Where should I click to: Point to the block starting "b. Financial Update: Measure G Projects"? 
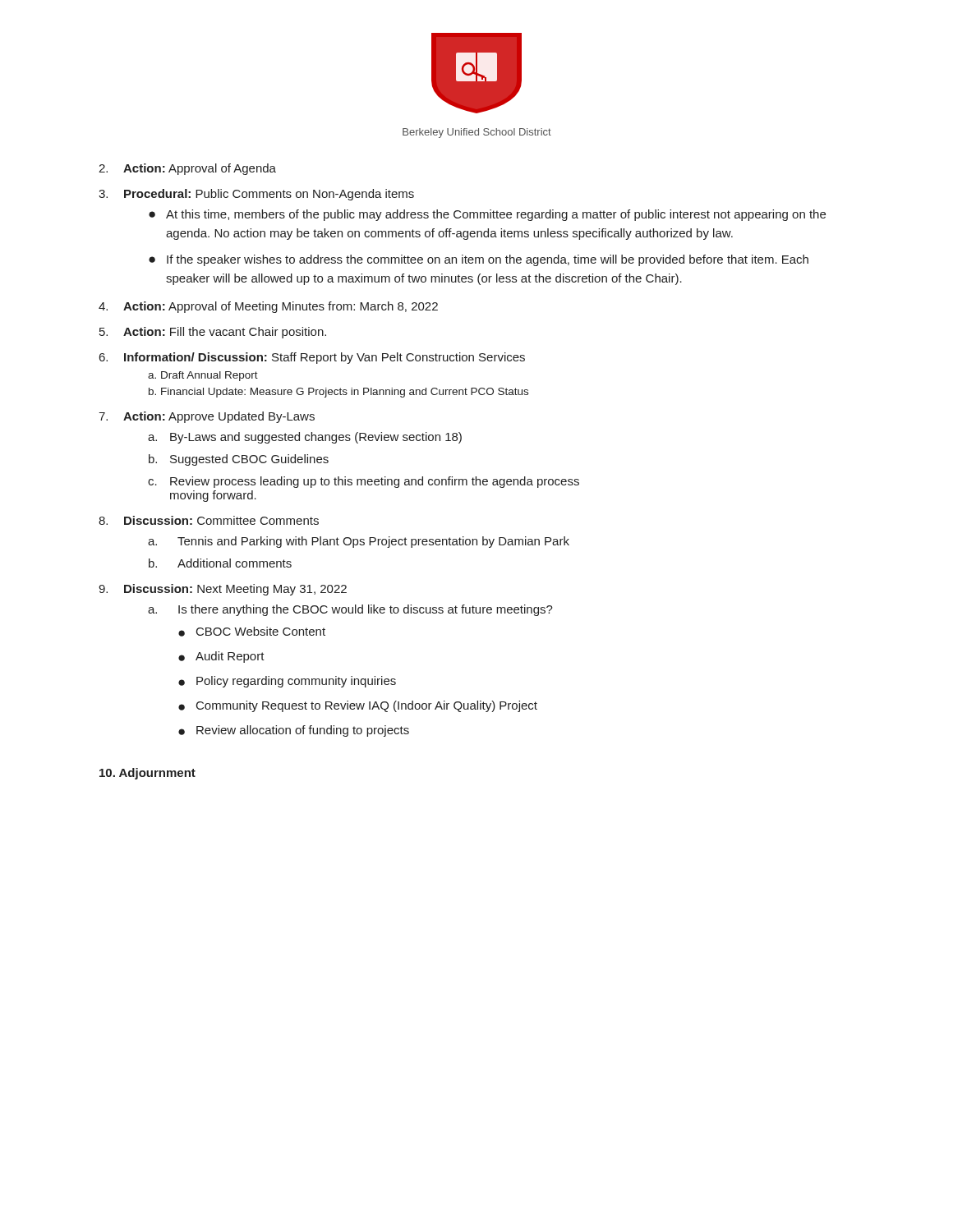[338, 391]
